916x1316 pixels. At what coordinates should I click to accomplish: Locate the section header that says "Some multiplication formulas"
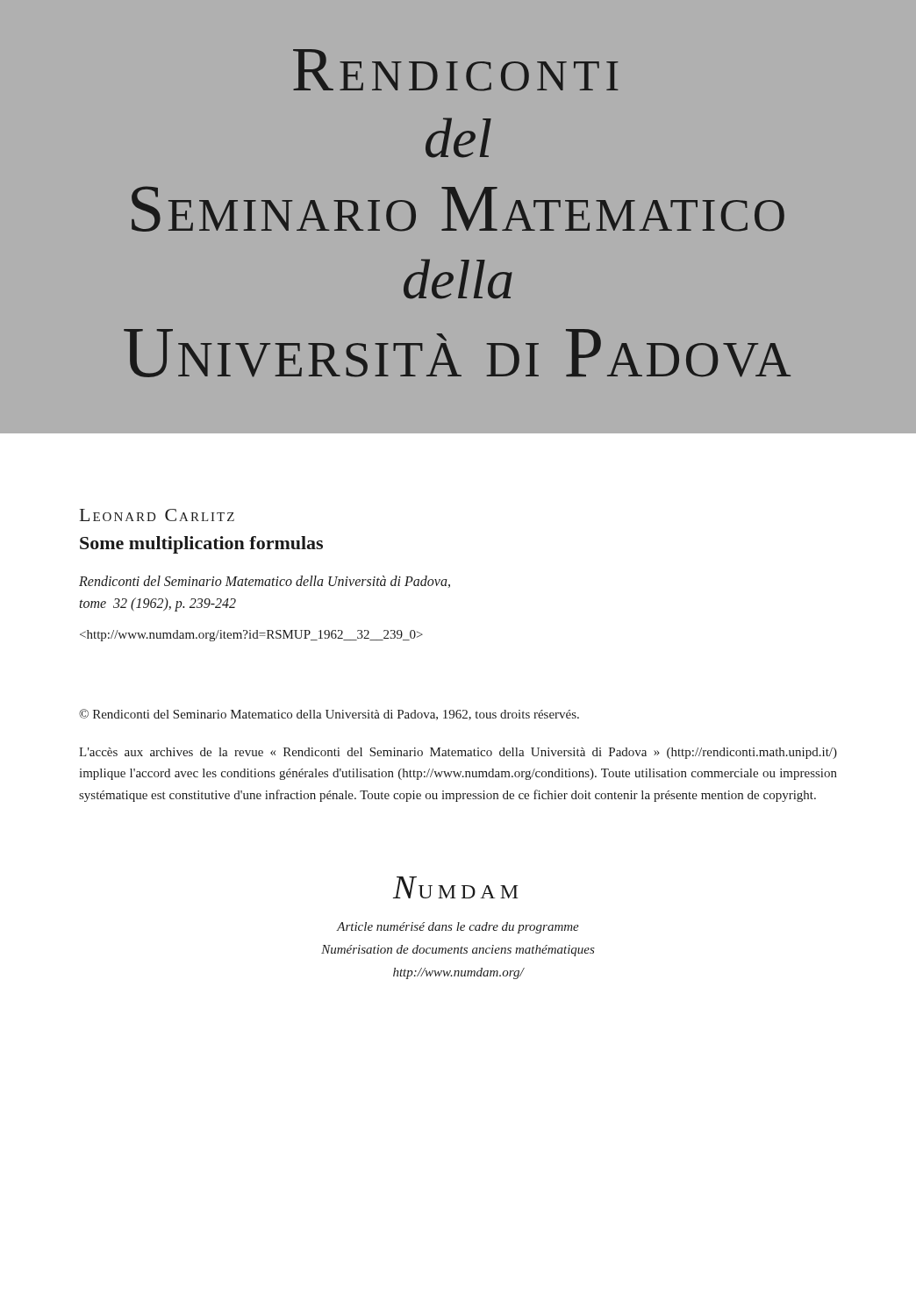coord(201,545)
